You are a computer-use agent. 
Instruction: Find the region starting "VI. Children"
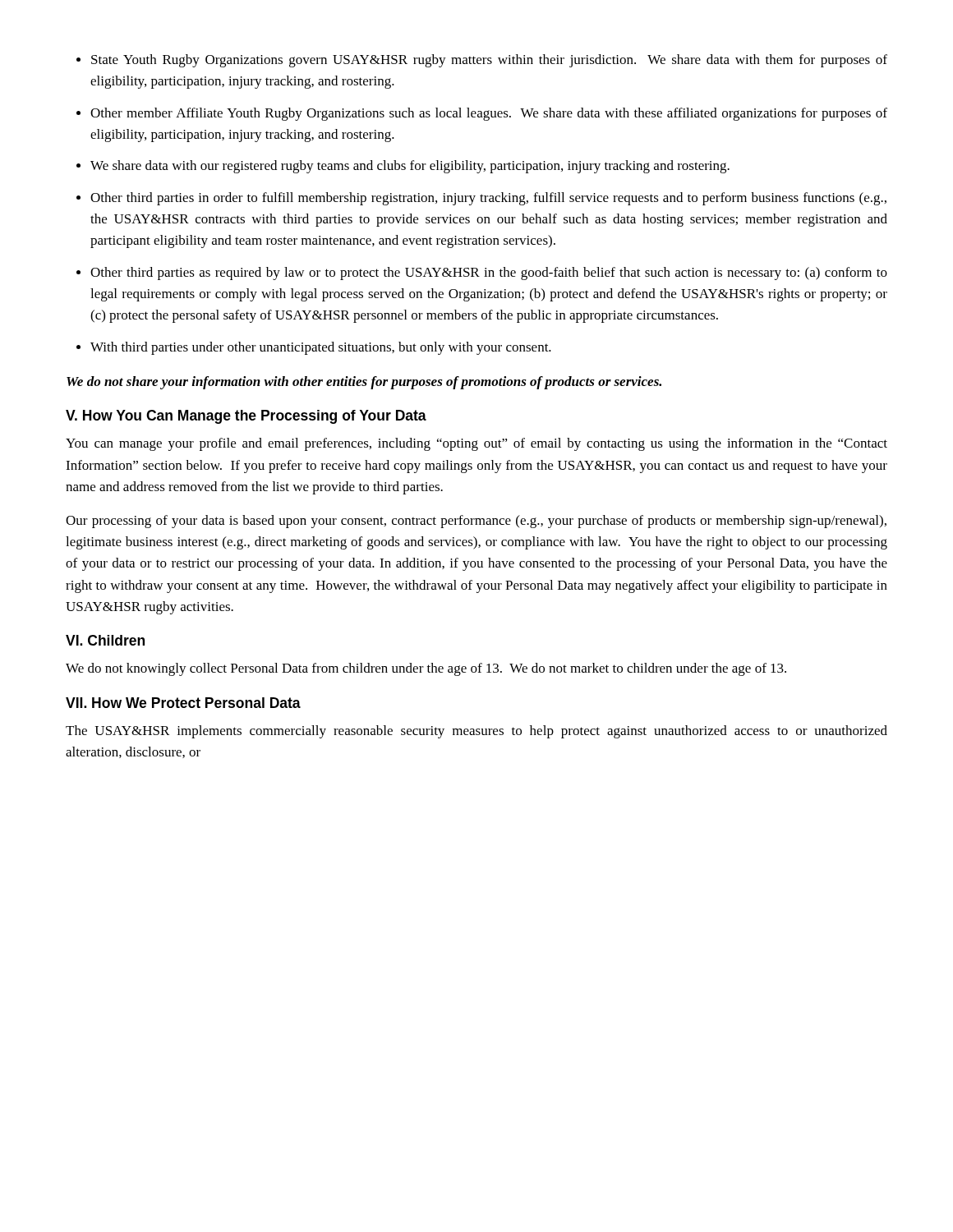coord(106,641)
